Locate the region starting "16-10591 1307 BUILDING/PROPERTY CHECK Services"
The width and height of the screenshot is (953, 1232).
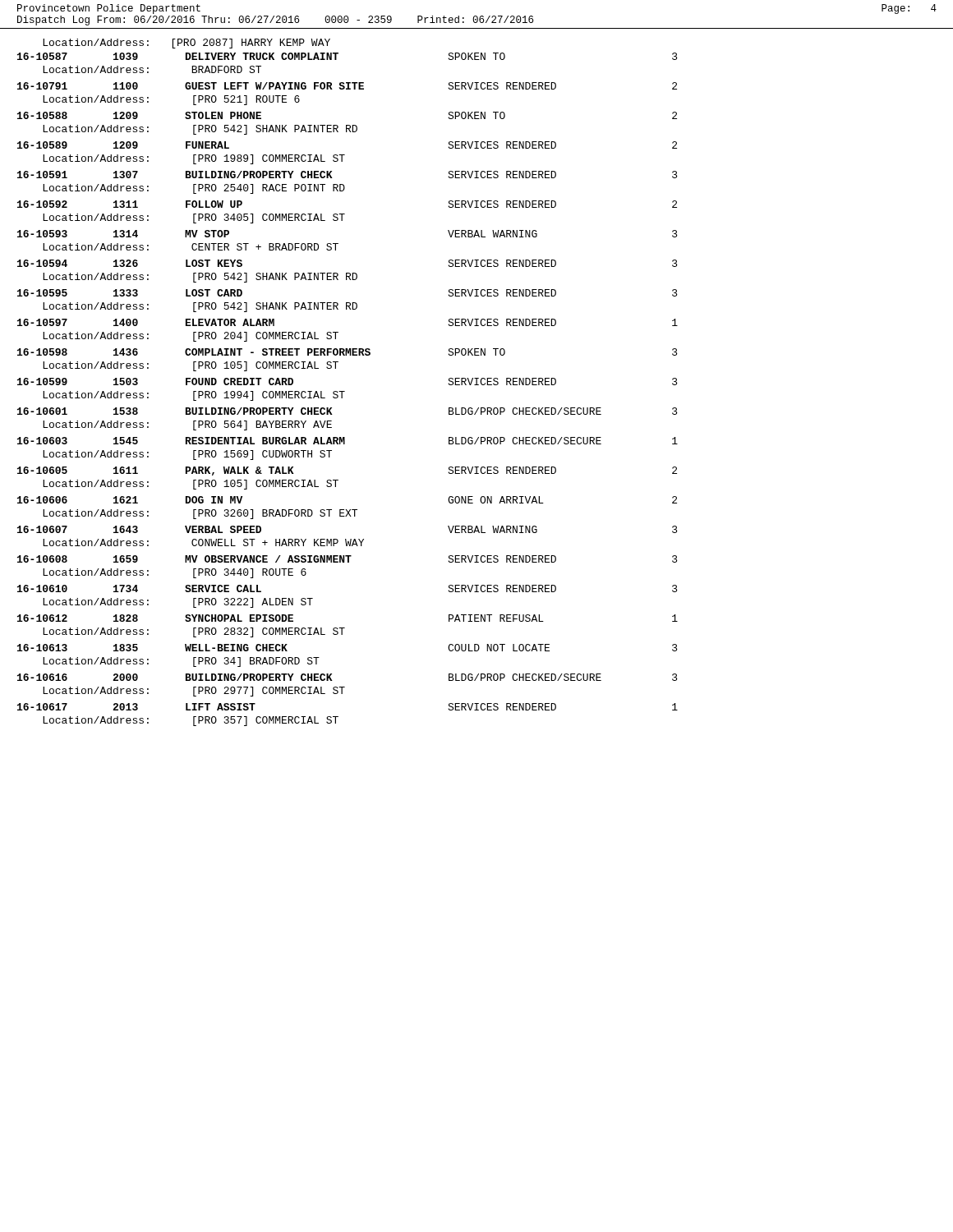(x=476, y=182)
